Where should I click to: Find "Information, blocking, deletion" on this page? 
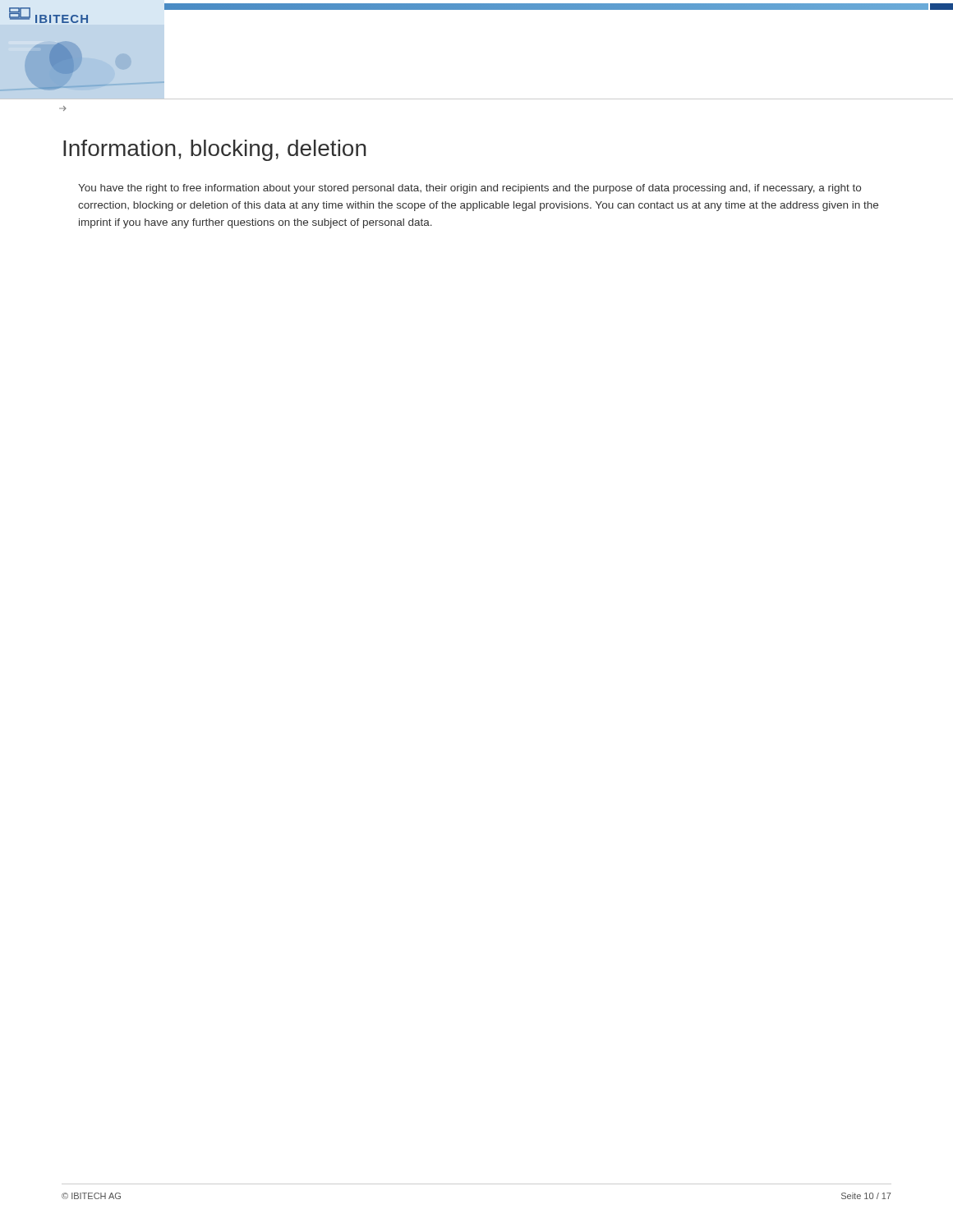coord(215,150)
